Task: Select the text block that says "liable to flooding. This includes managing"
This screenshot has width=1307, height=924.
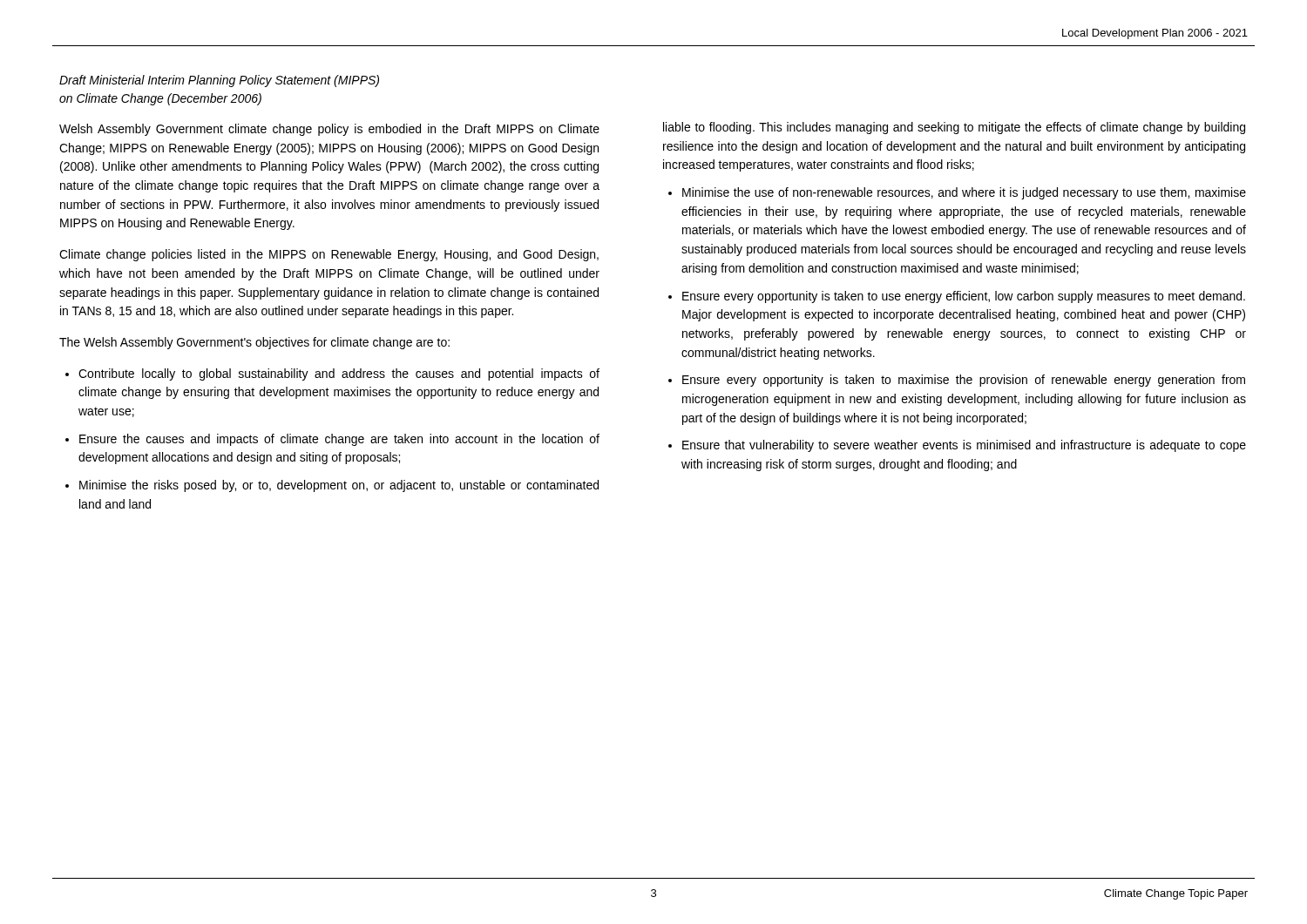Action: [x=954, y=146]
